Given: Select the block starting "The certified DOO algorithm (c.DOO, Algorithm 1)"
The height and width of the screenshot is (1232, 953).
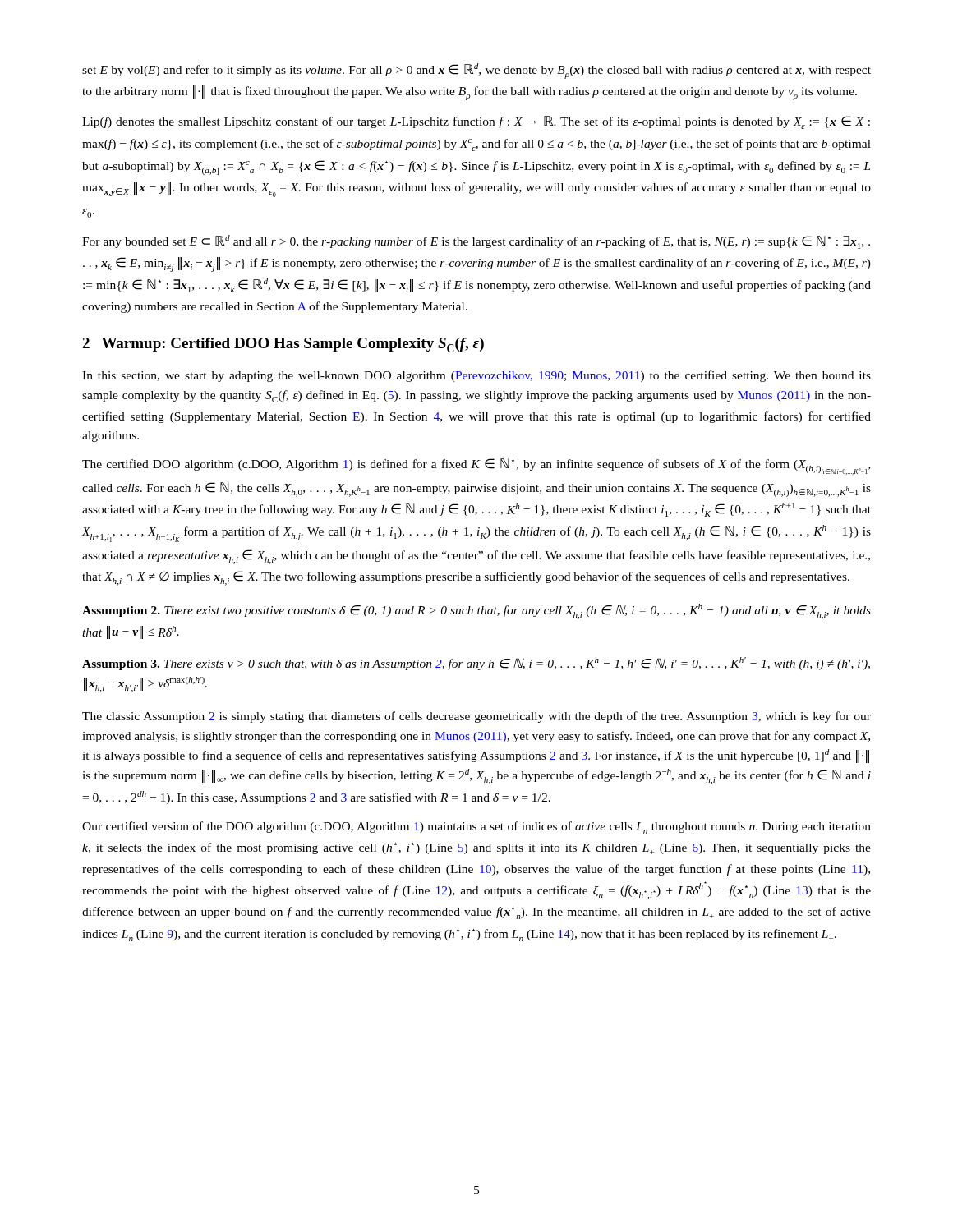Looking at the screenshot, I should (476, 521).
